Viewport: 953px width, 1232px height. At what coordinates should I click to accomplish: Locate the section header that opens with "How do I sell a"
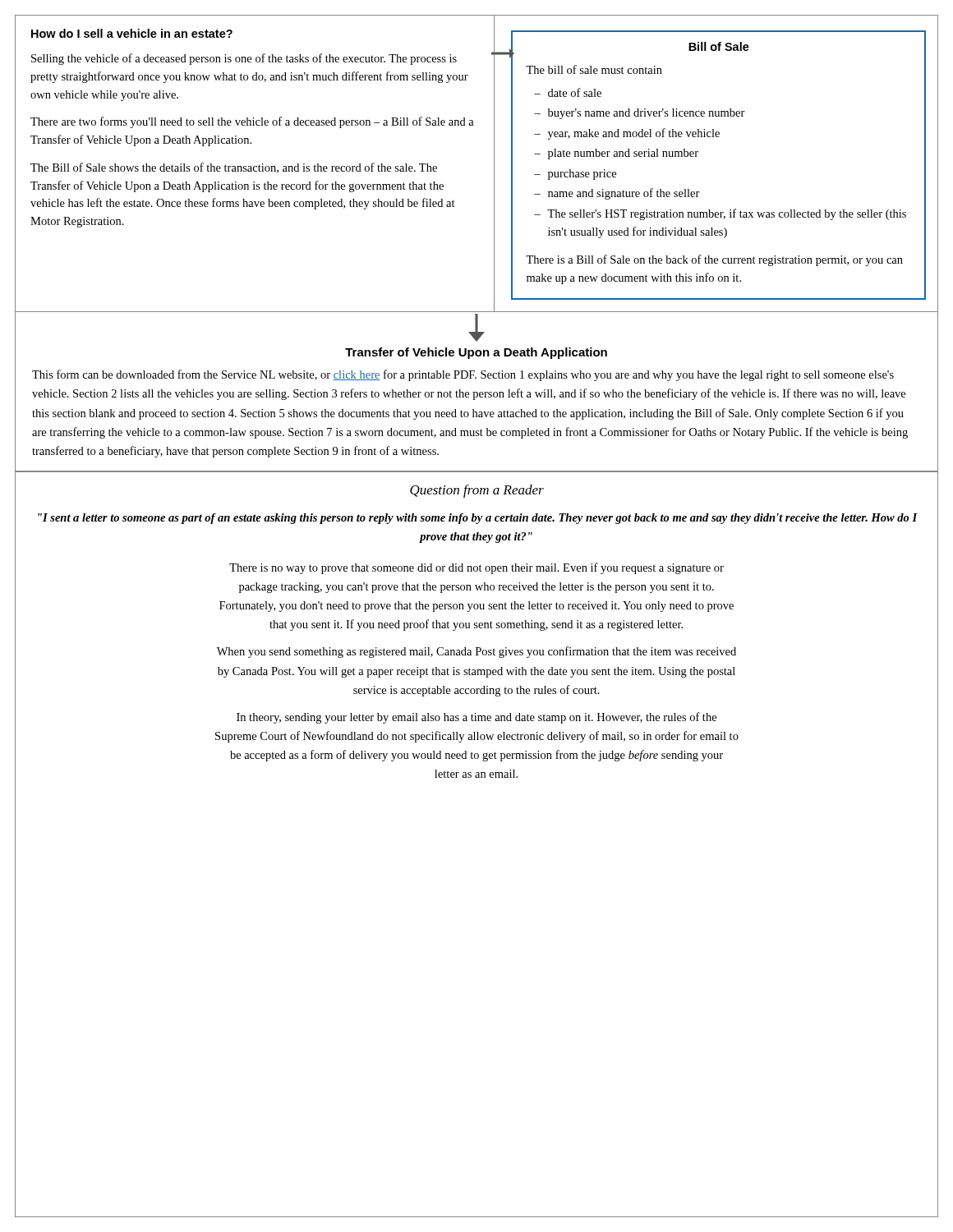tap(132, 34)
